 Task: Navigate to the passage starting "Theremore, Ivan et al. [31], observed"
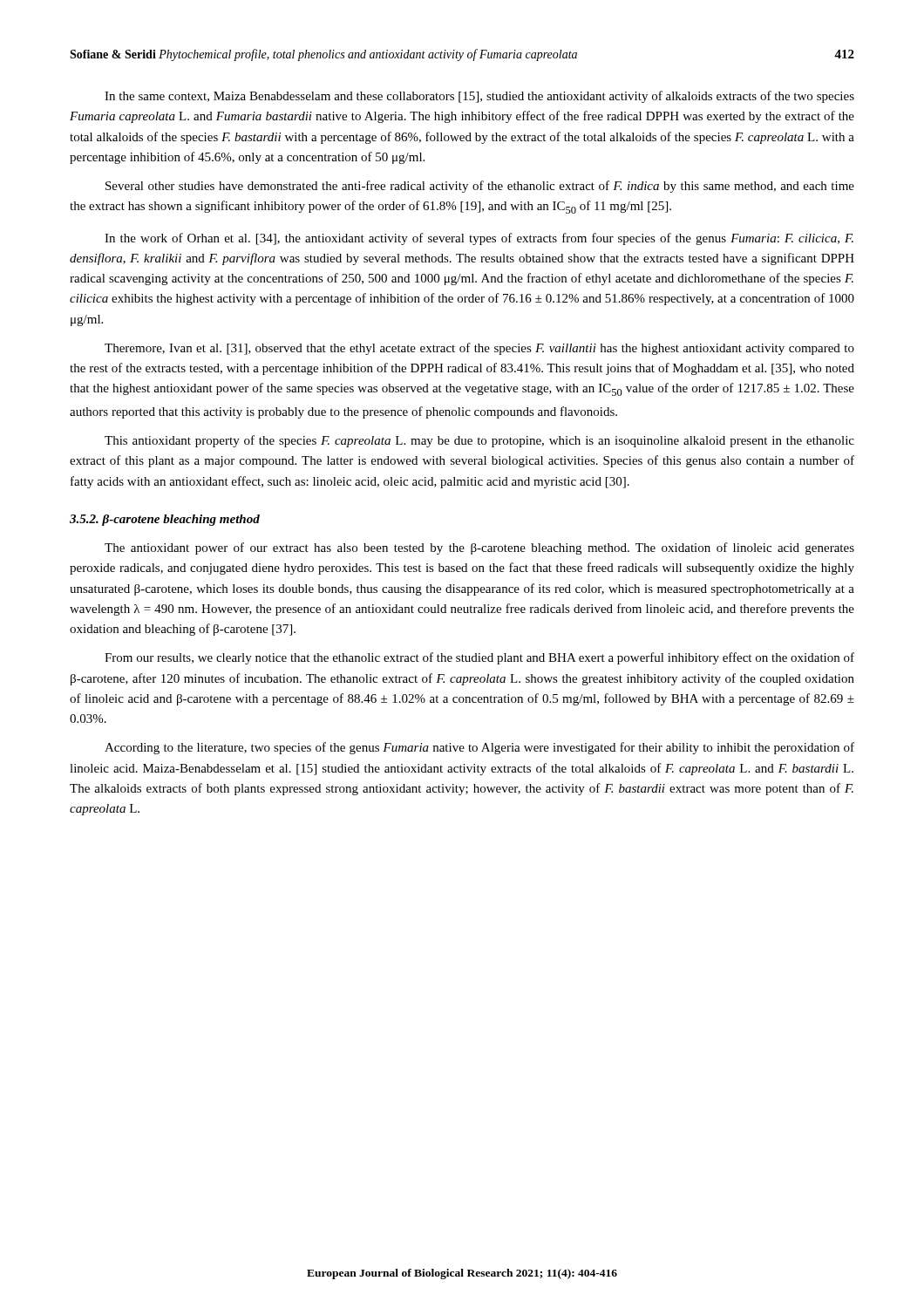462,380
